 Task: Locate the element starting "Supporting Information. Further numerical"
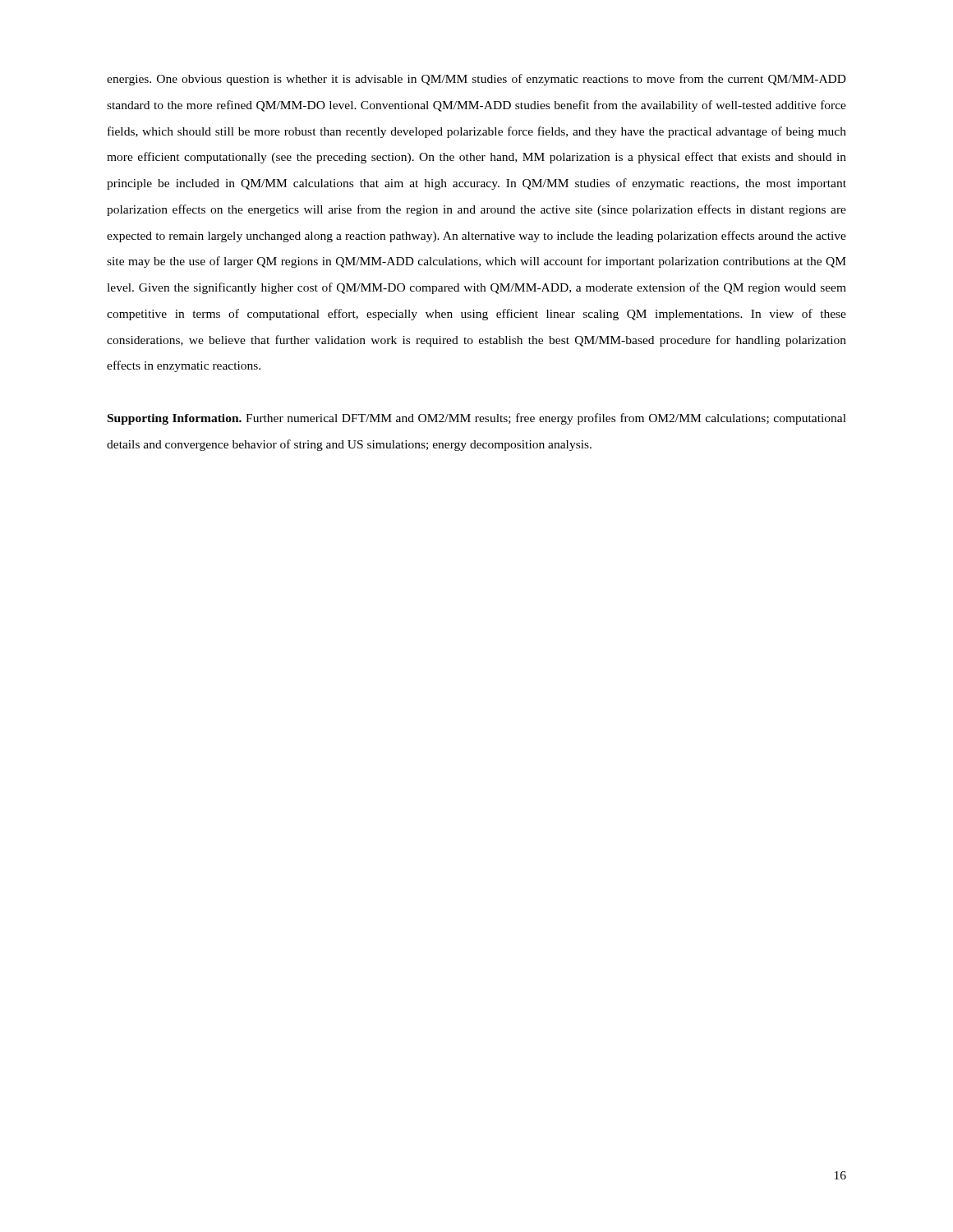coord(476,431)
